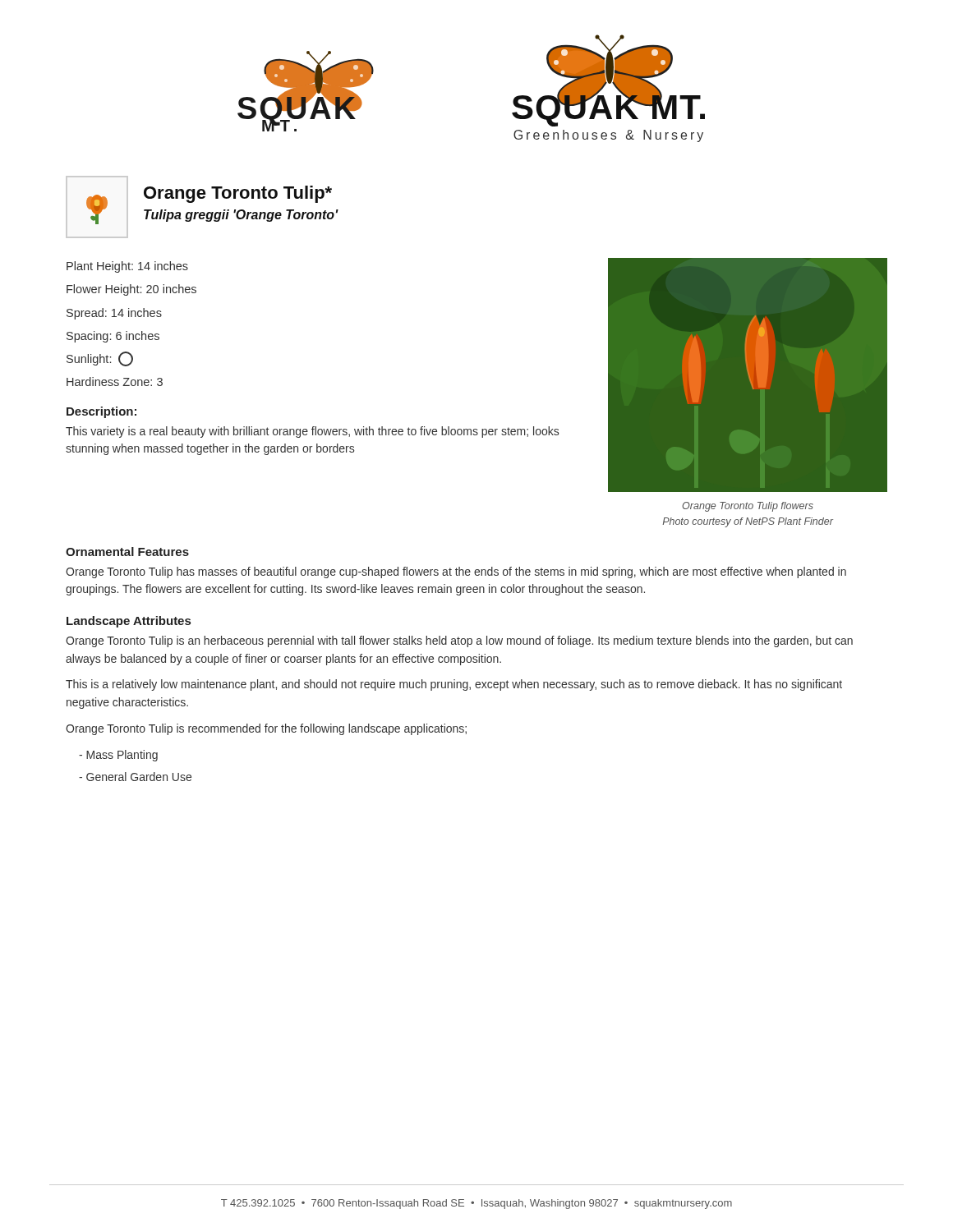
Task: Find the list item that says "General Garden Use"
Action: 135,777
